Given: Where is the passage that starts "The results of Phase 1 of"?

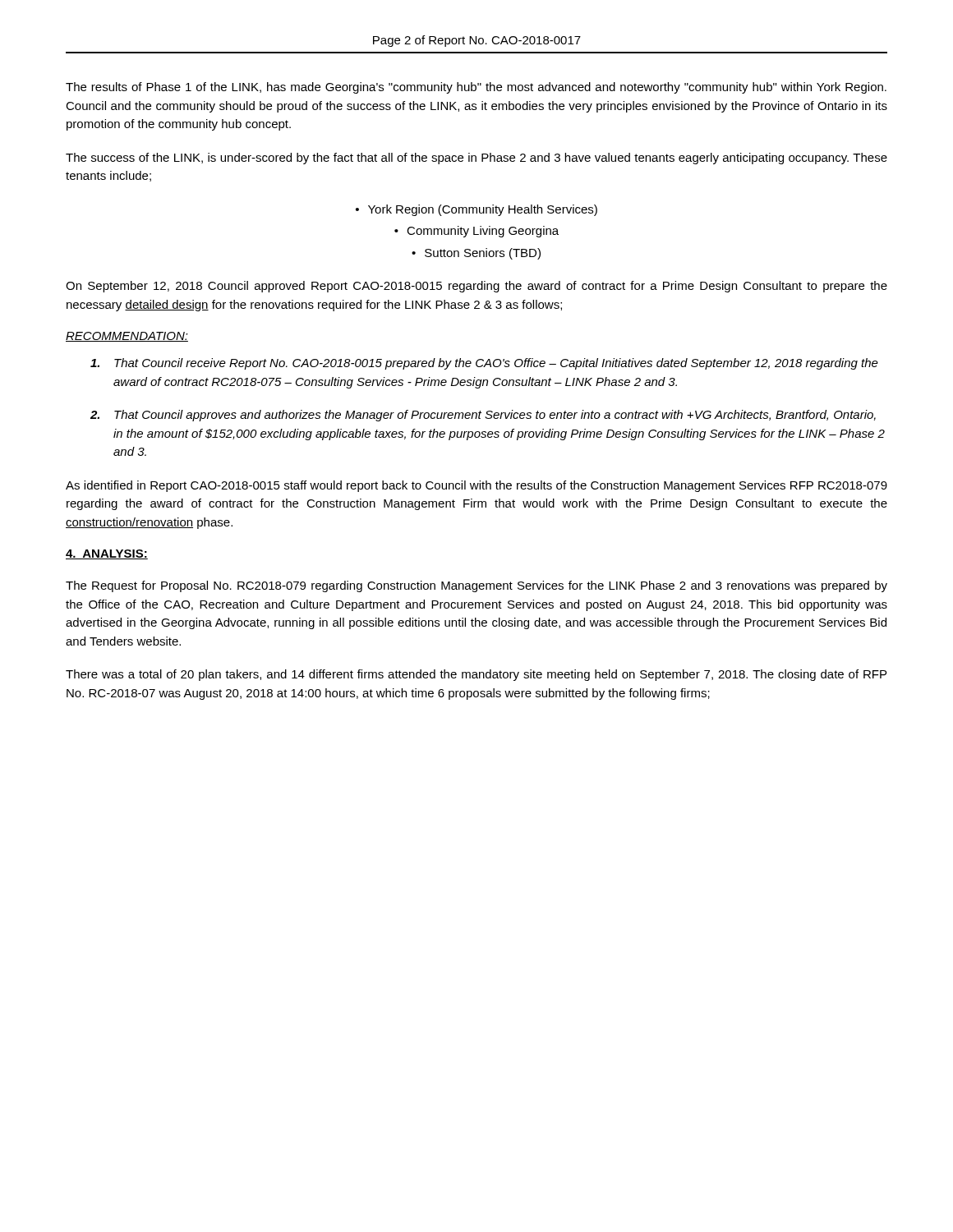Looking at the screenshot, I should (476, 105).
